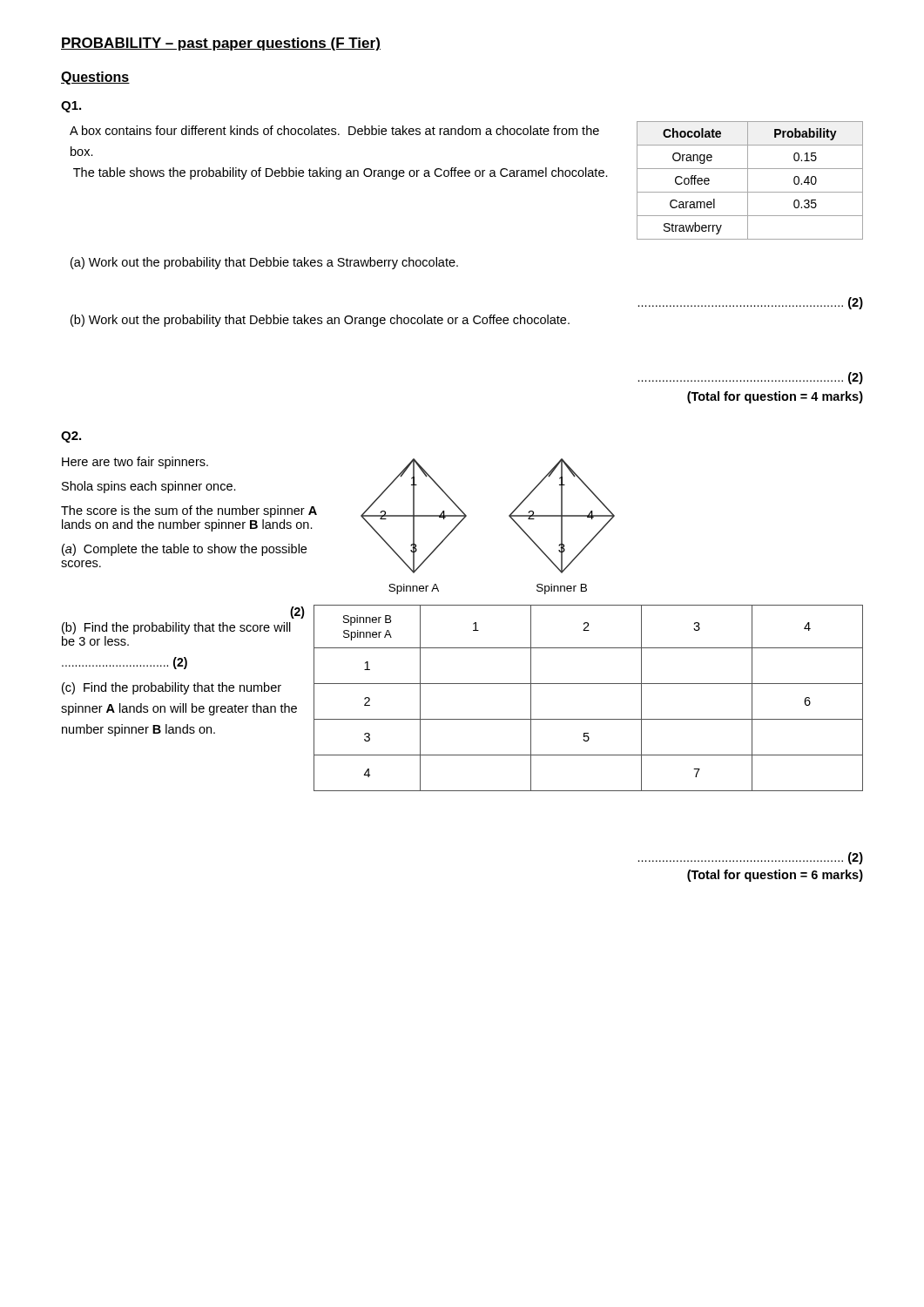Click on the text starting "Here are two fair spinners."
Image resolution: width=924 pixels, height=1307 pixels.
pyautogui.click(x=135, y=462)
